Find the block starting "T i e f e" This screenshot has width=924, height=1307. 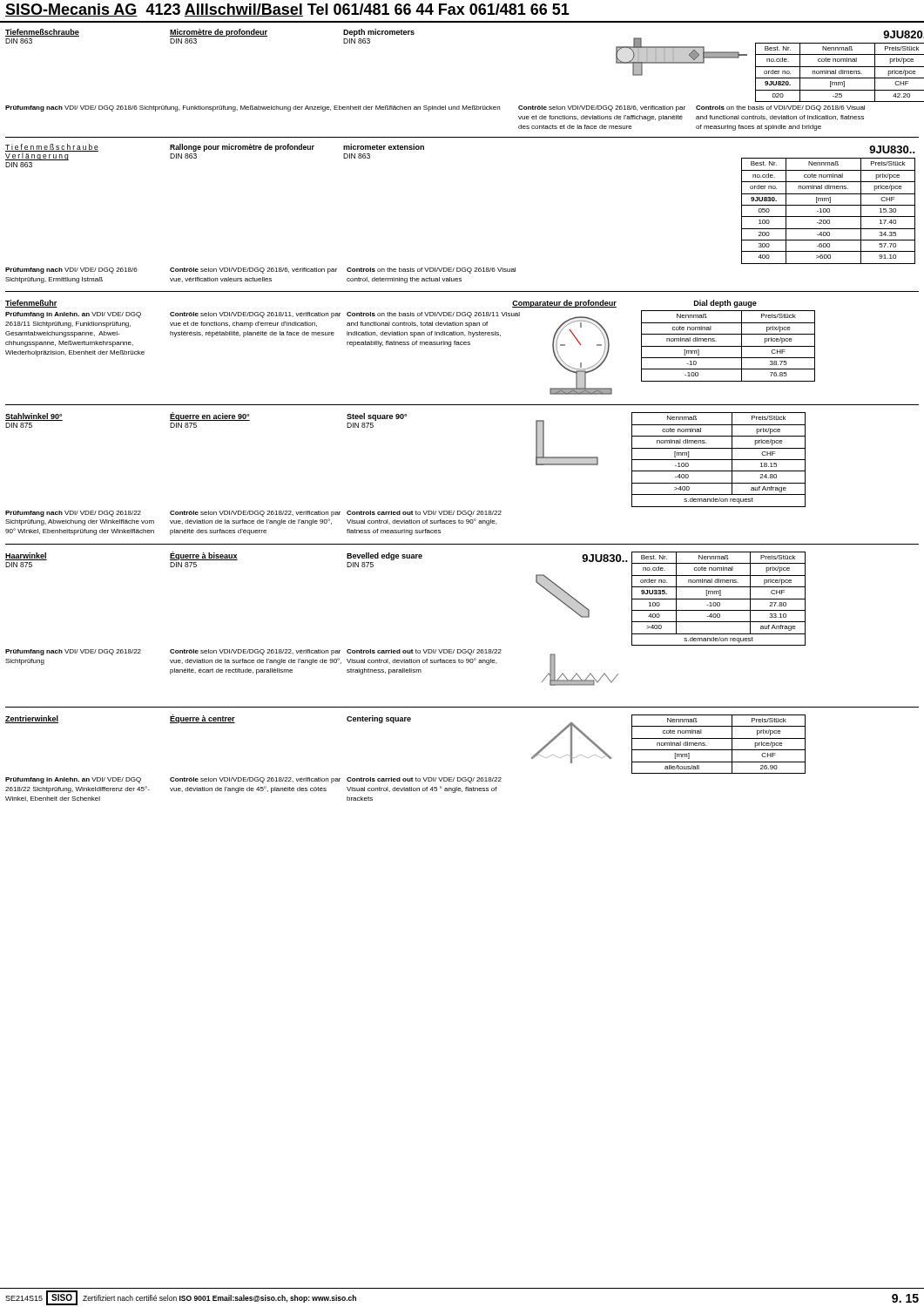[86, 156]
